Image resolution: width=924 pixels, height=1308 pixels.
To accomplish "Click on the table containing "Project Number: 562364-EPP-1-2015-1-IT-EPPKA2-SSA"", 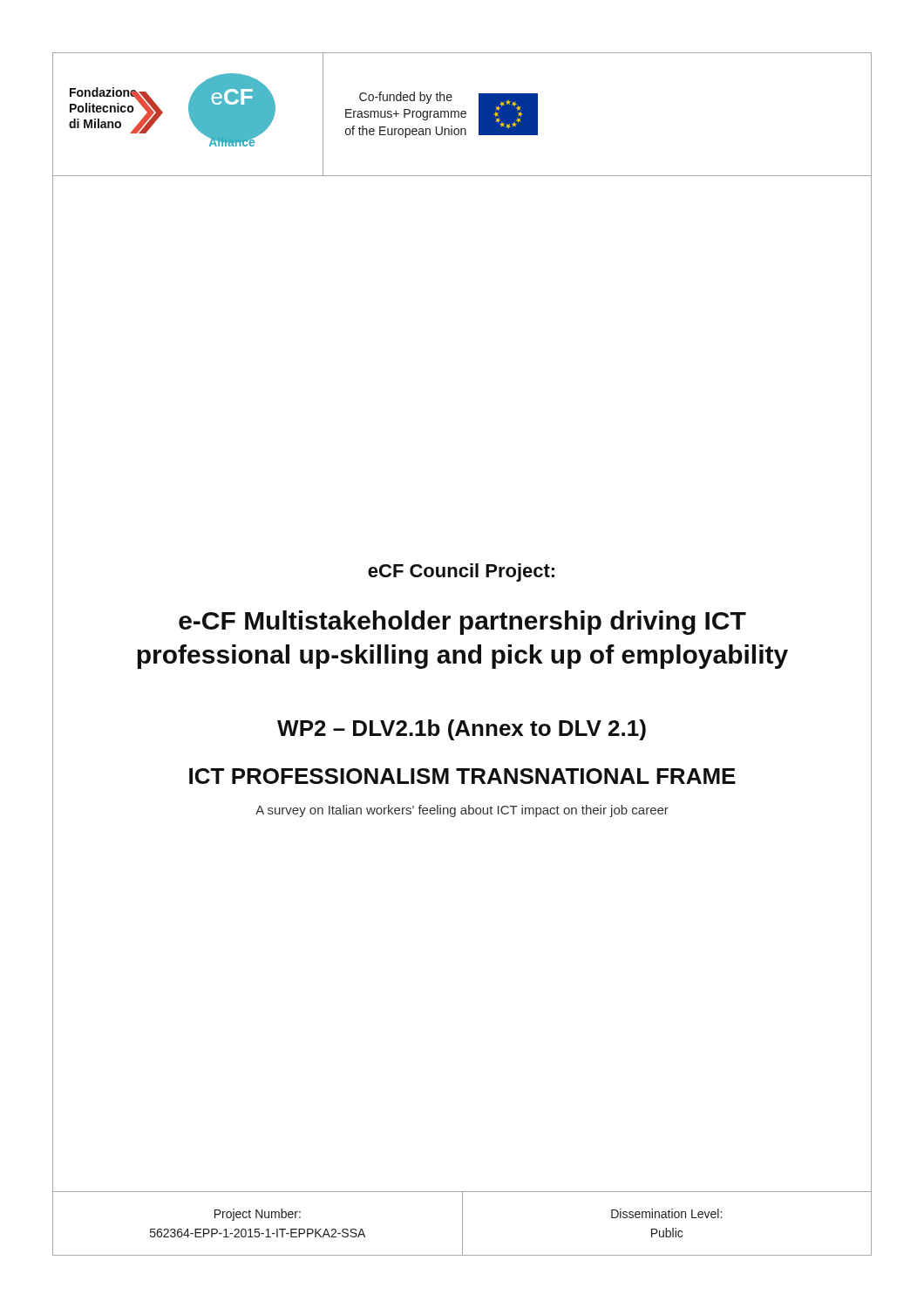I will (x=258, y=1223).
